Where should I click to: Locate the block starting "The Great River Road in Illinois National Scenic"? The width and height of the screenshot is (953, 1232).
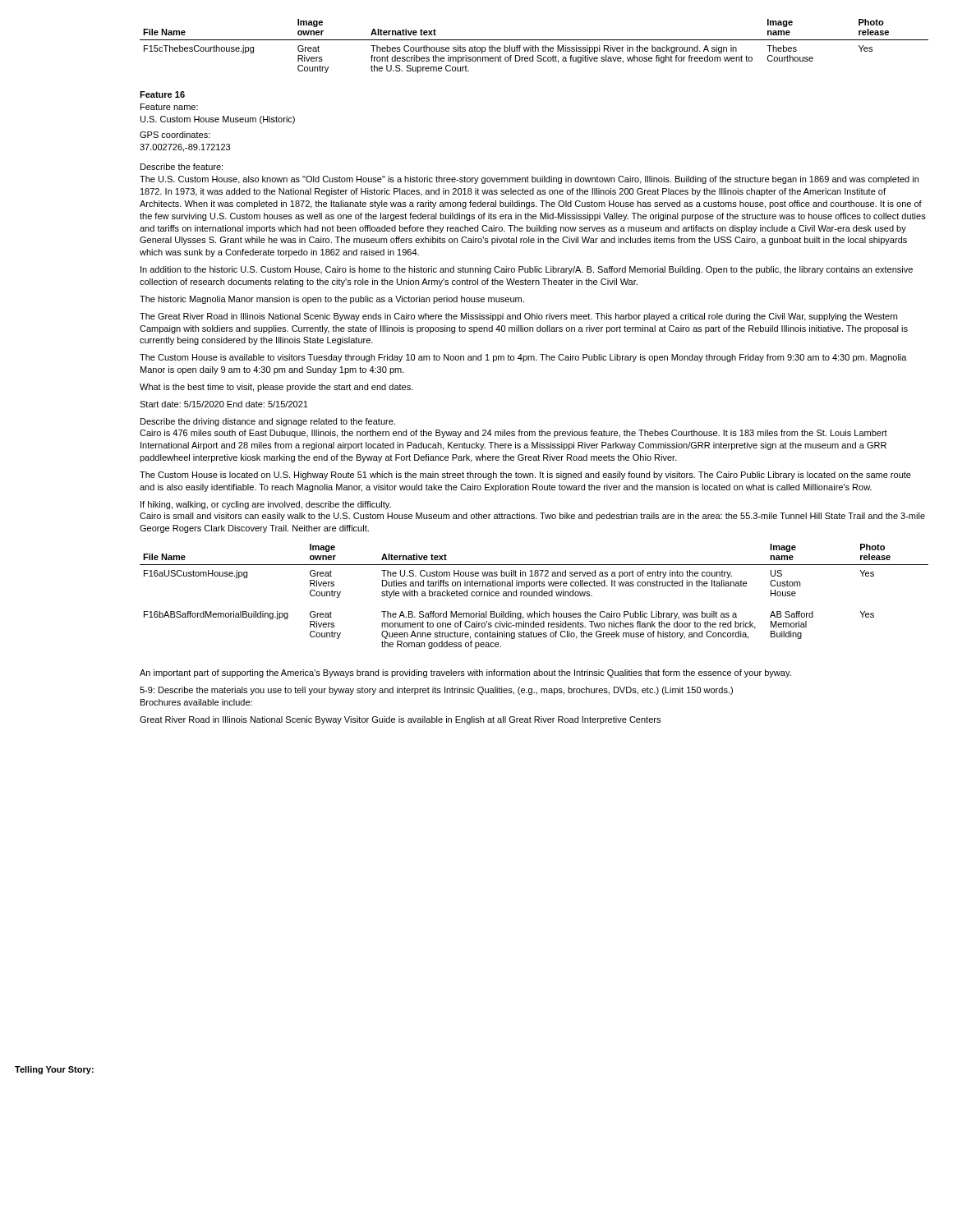[x=524, y=328]
